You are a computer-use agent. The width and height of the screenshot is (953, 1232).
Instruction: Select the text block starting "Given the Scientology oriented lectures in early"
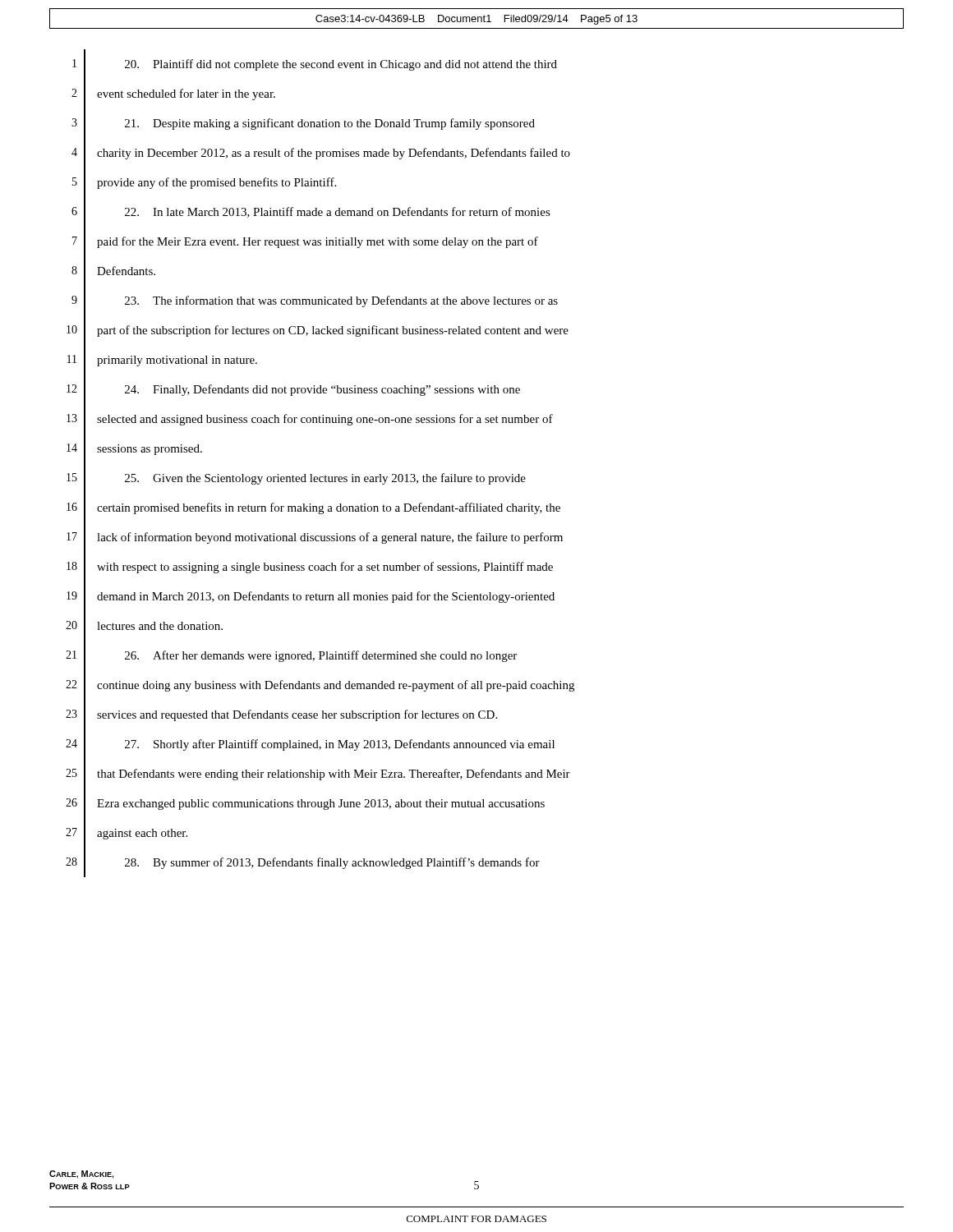492,552
